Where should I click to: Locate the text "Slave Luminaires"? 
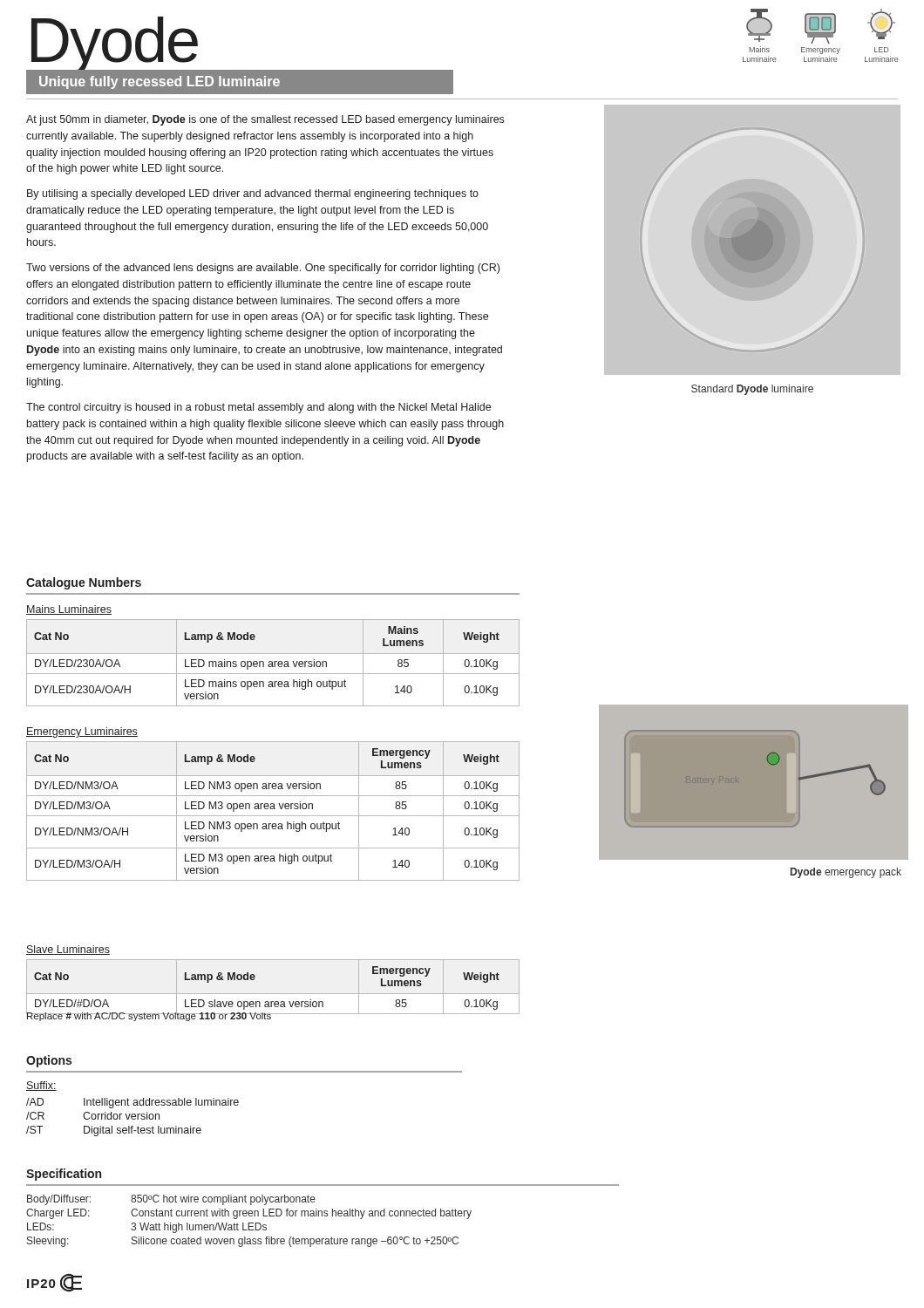68,950
